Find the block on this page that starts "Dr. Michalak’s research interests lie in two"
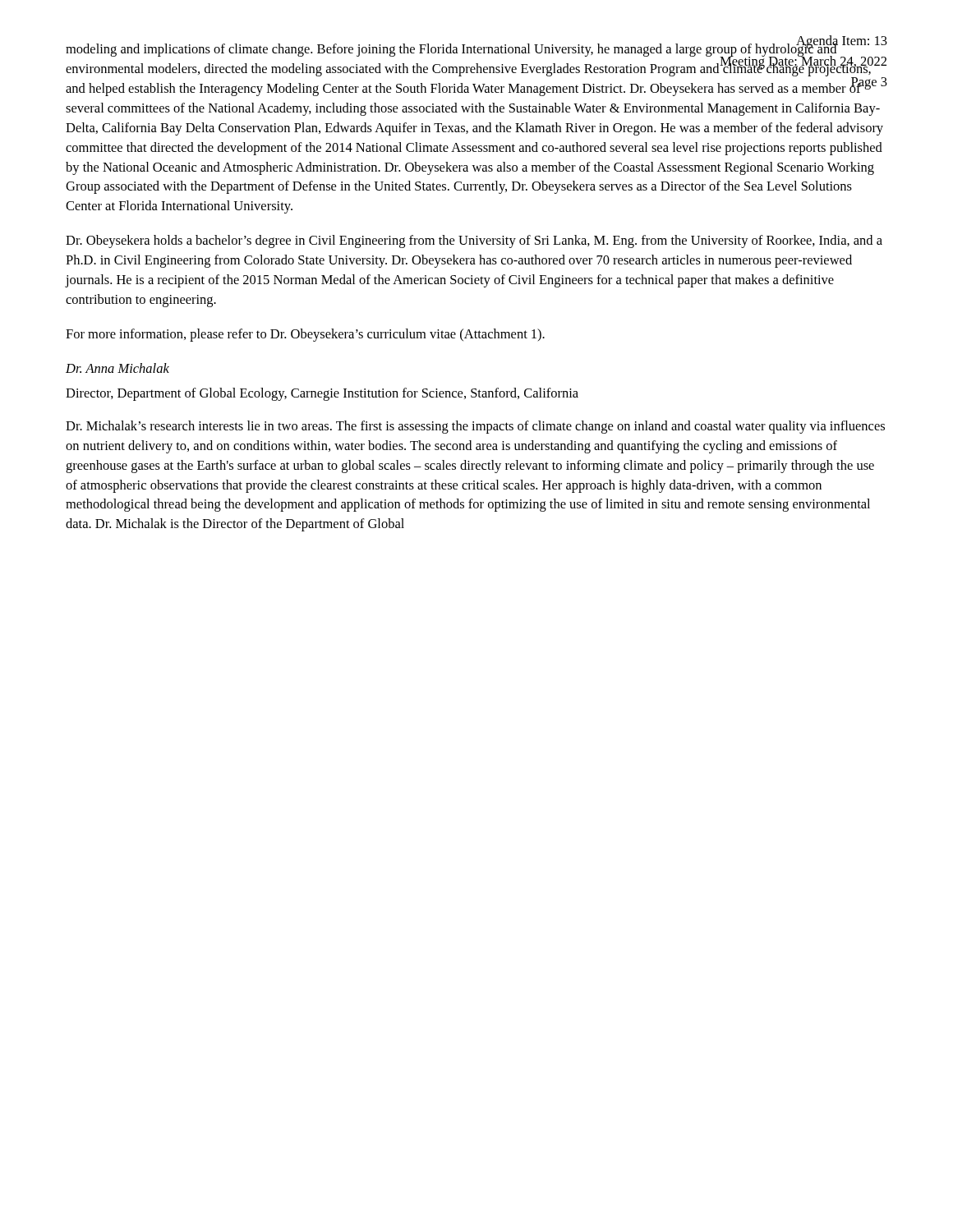This screenshot has width=953, height=1232. click(x=476, y=475)
